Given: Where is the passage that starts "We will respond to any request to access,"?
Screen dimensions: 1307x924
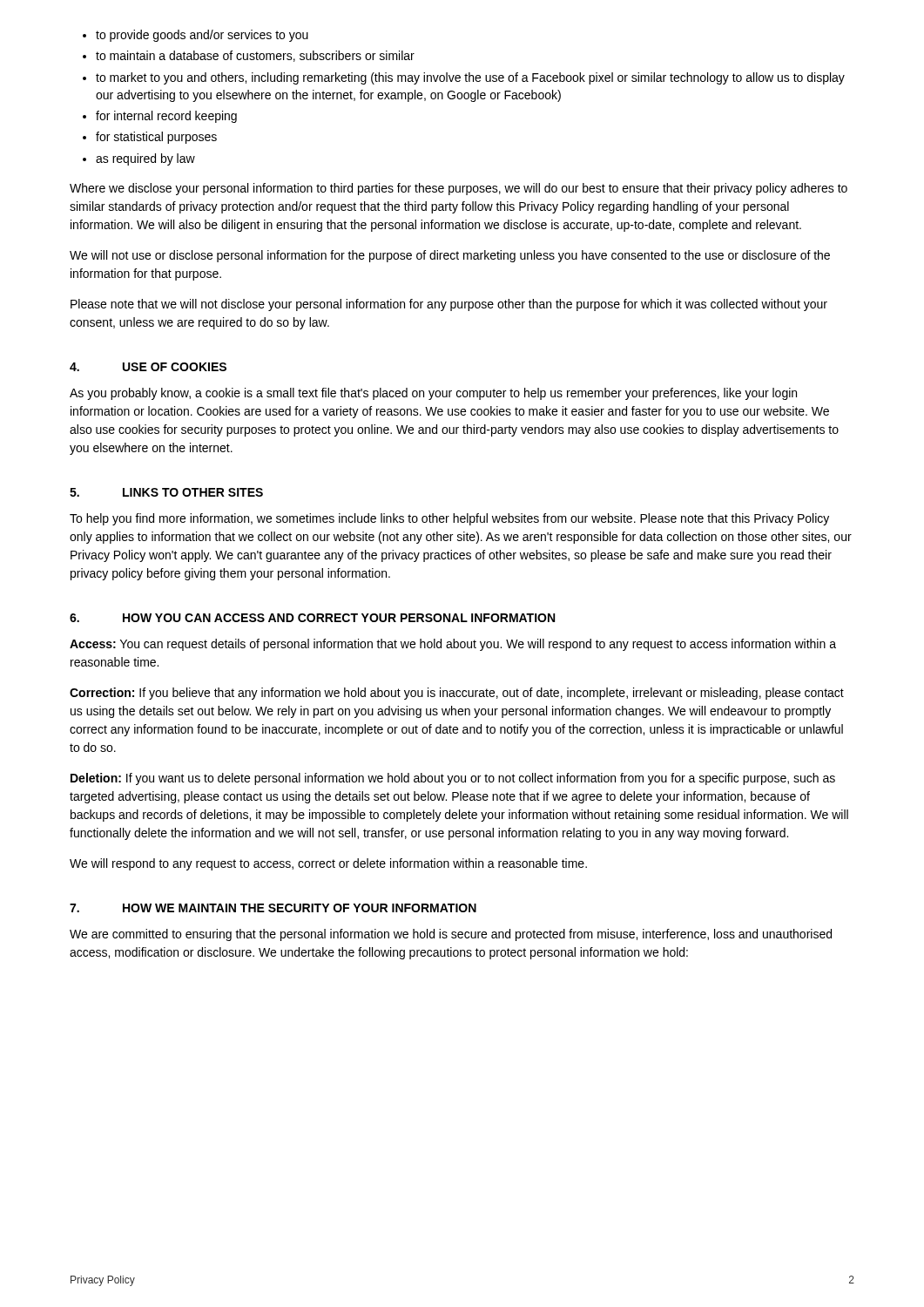Looking at the screenshot, I should pos(329,864).
